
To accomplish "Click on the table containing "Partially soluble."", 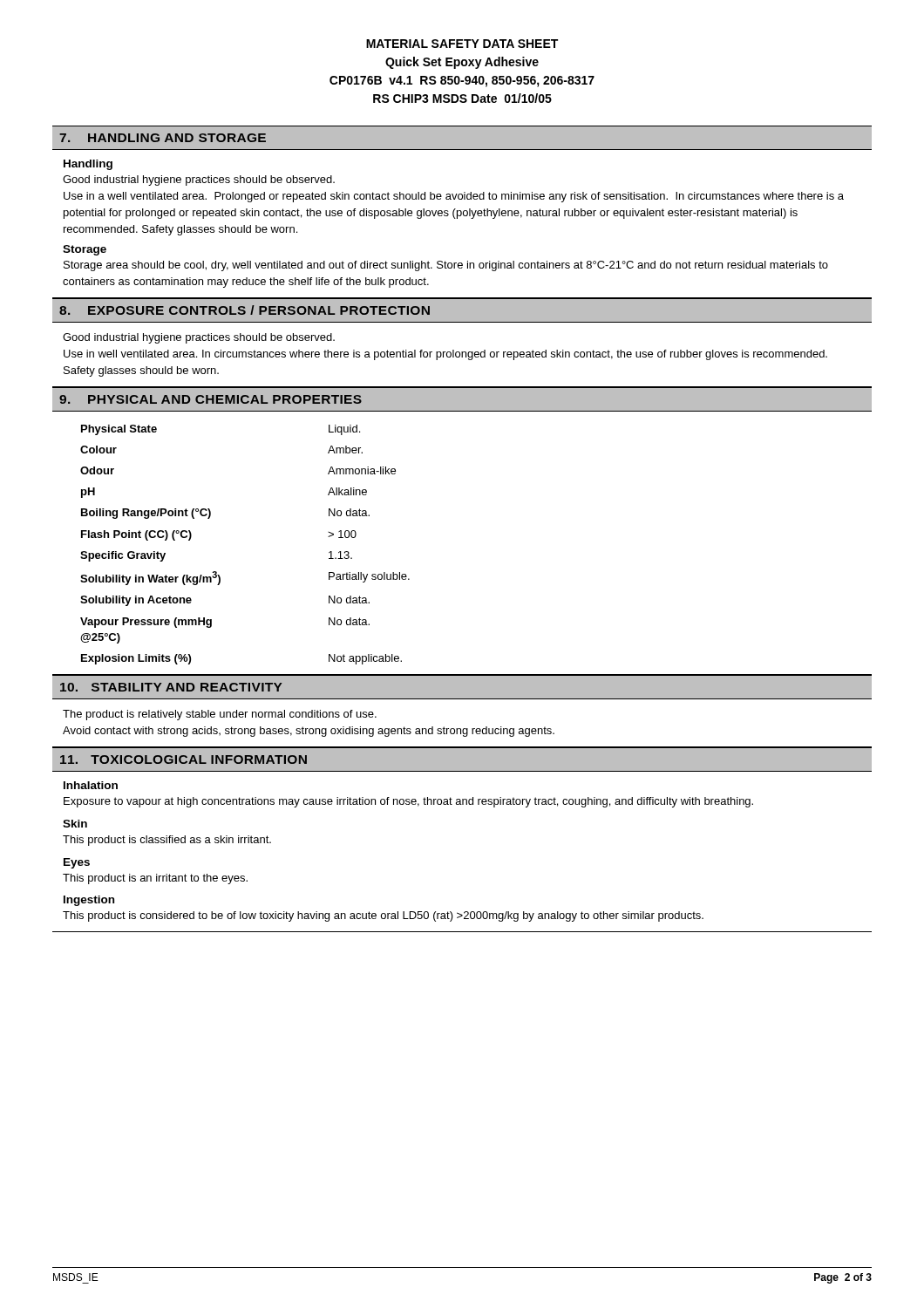I will coord(462,544).
